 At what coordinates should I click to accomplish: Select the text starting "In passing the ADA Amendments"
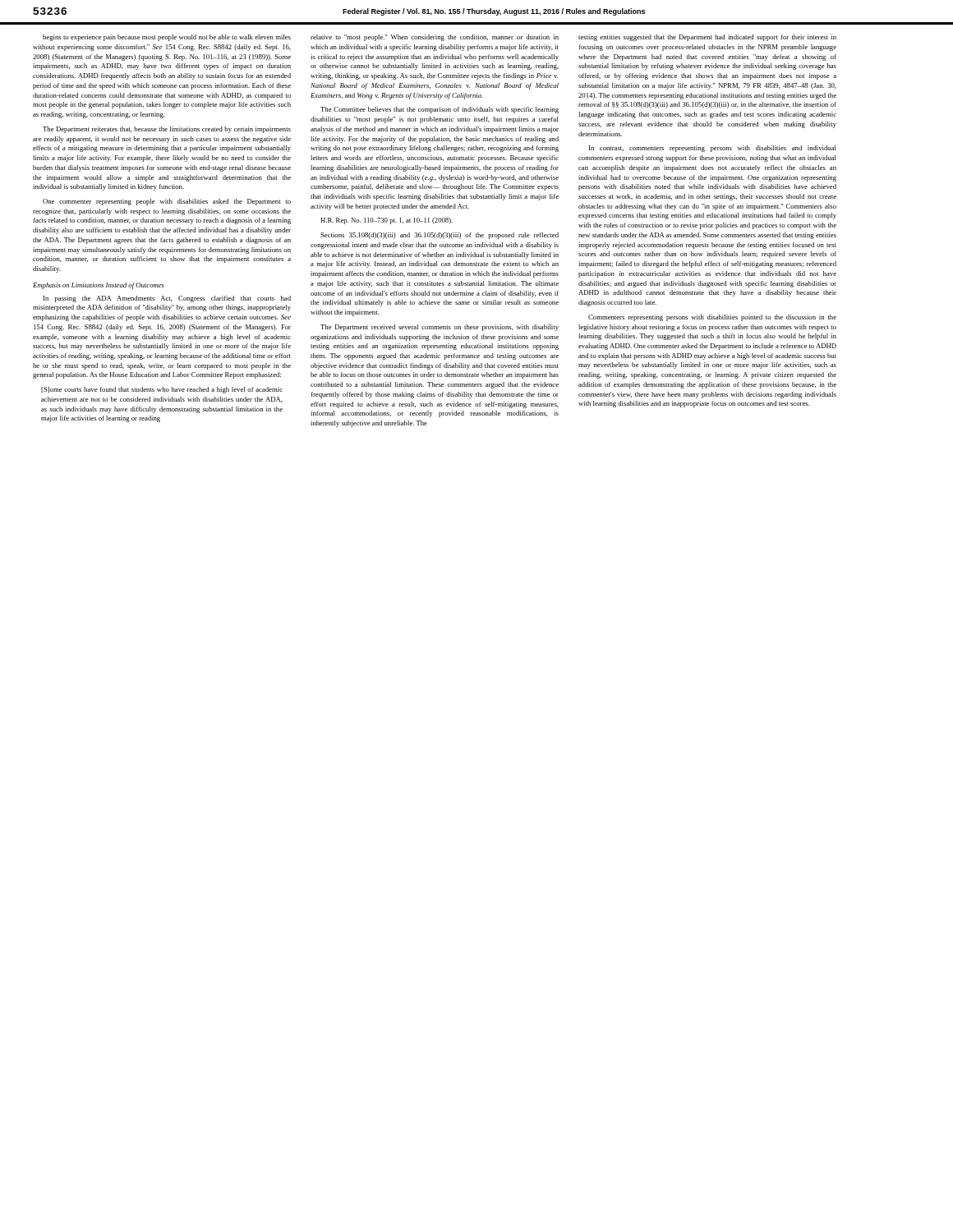click(162, 337)
